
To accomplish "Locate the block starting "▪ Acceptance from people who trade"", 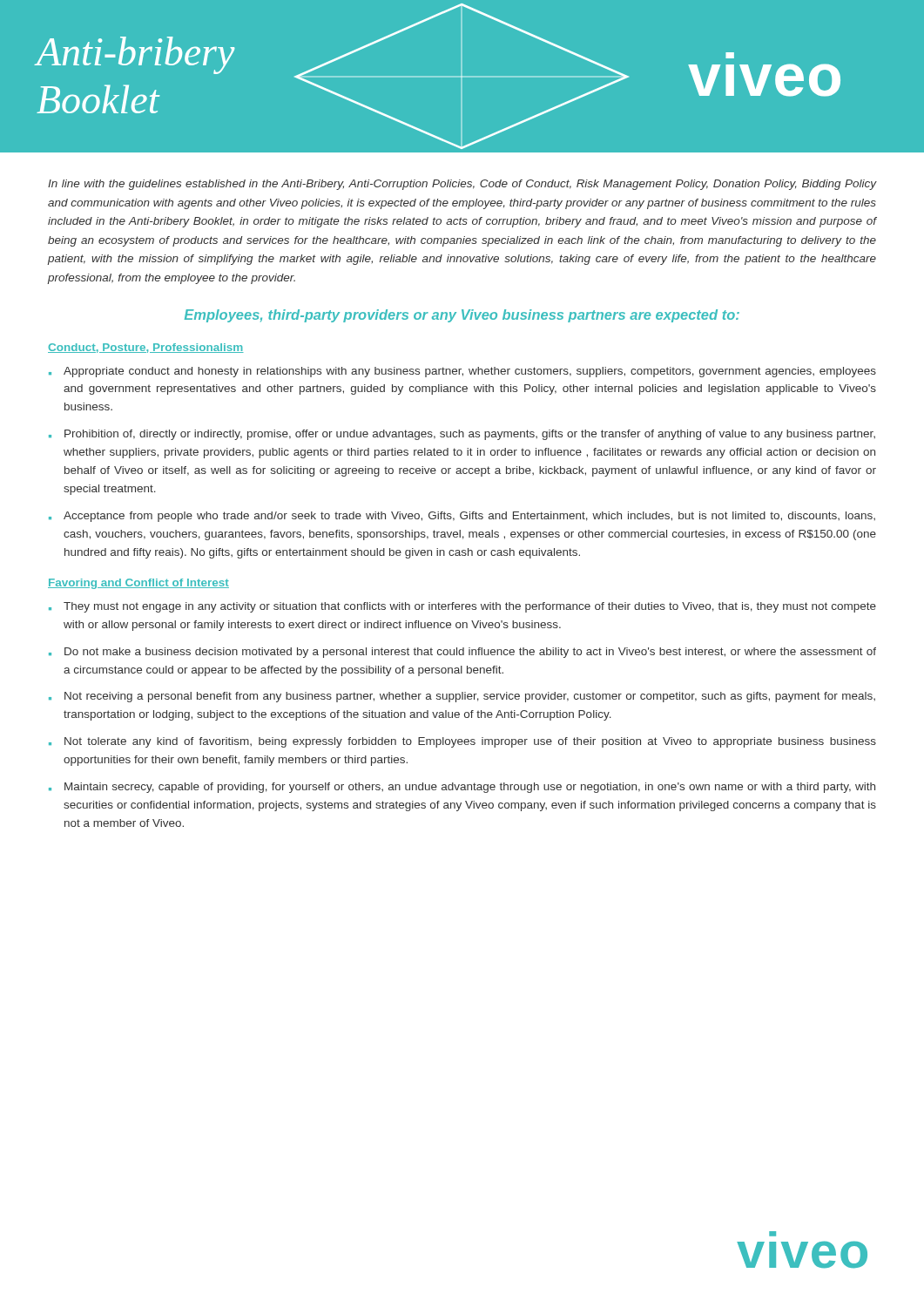I will point(462,534).
